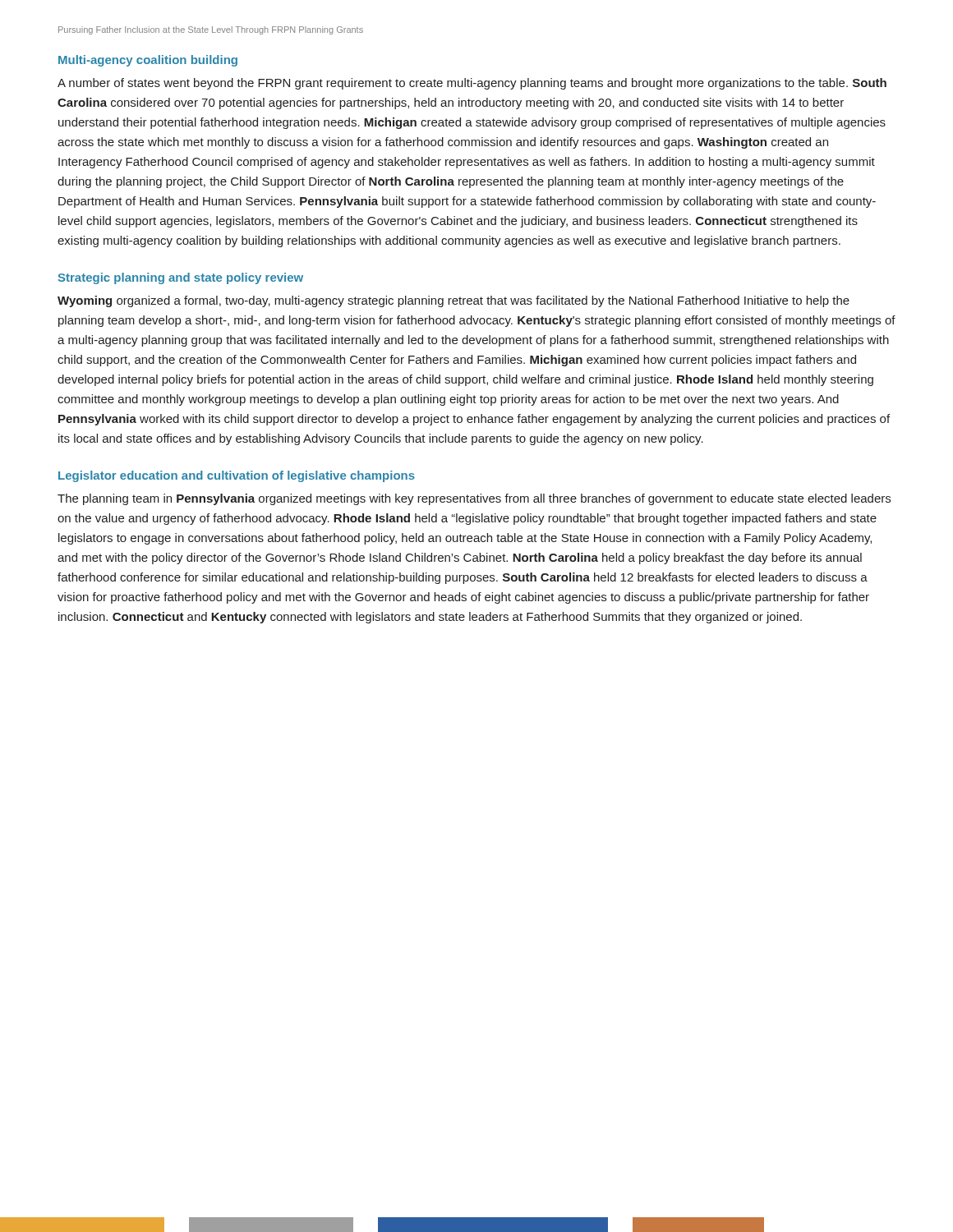Navigate to the element starting "Legislator education and cultivation of legislative"
Screen dimensions: 1232x953
[x=237, y=476]
